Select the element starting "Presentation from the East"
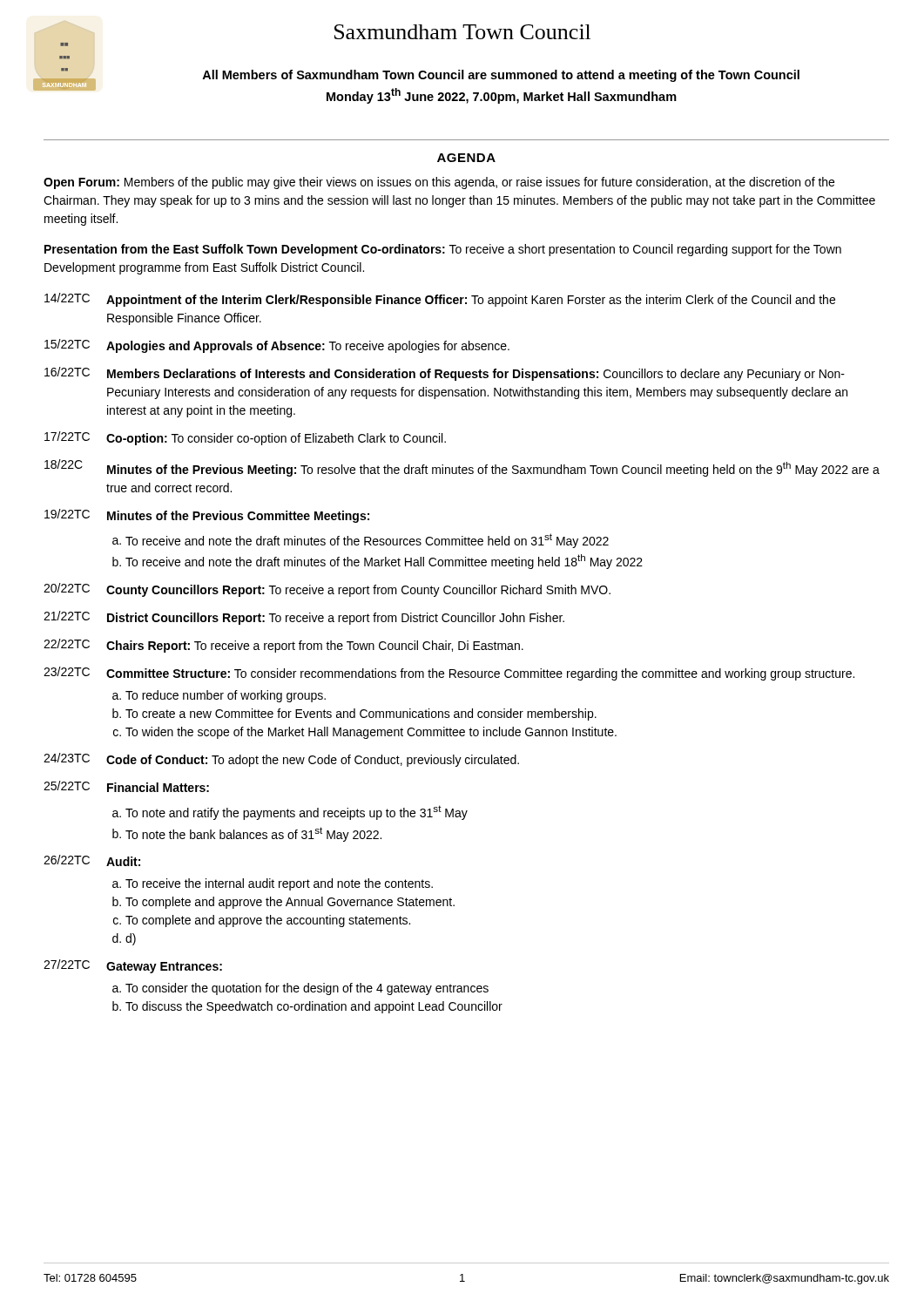The height and width of the screenshot is (1307, 924). pos(443,258)
